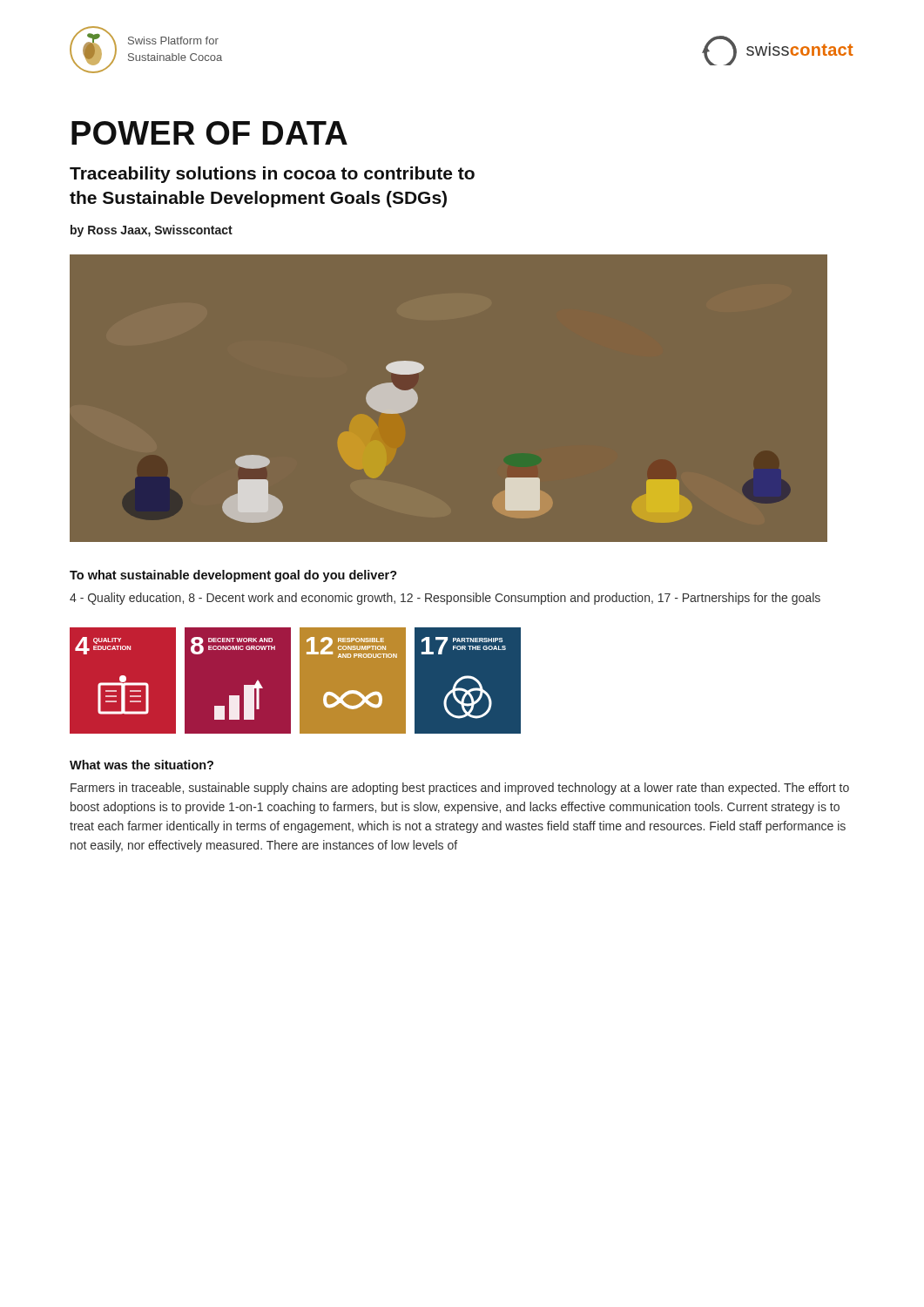Find the section header that reads "What was the situation?"
924x1307 pixels.
coord(142,765)
